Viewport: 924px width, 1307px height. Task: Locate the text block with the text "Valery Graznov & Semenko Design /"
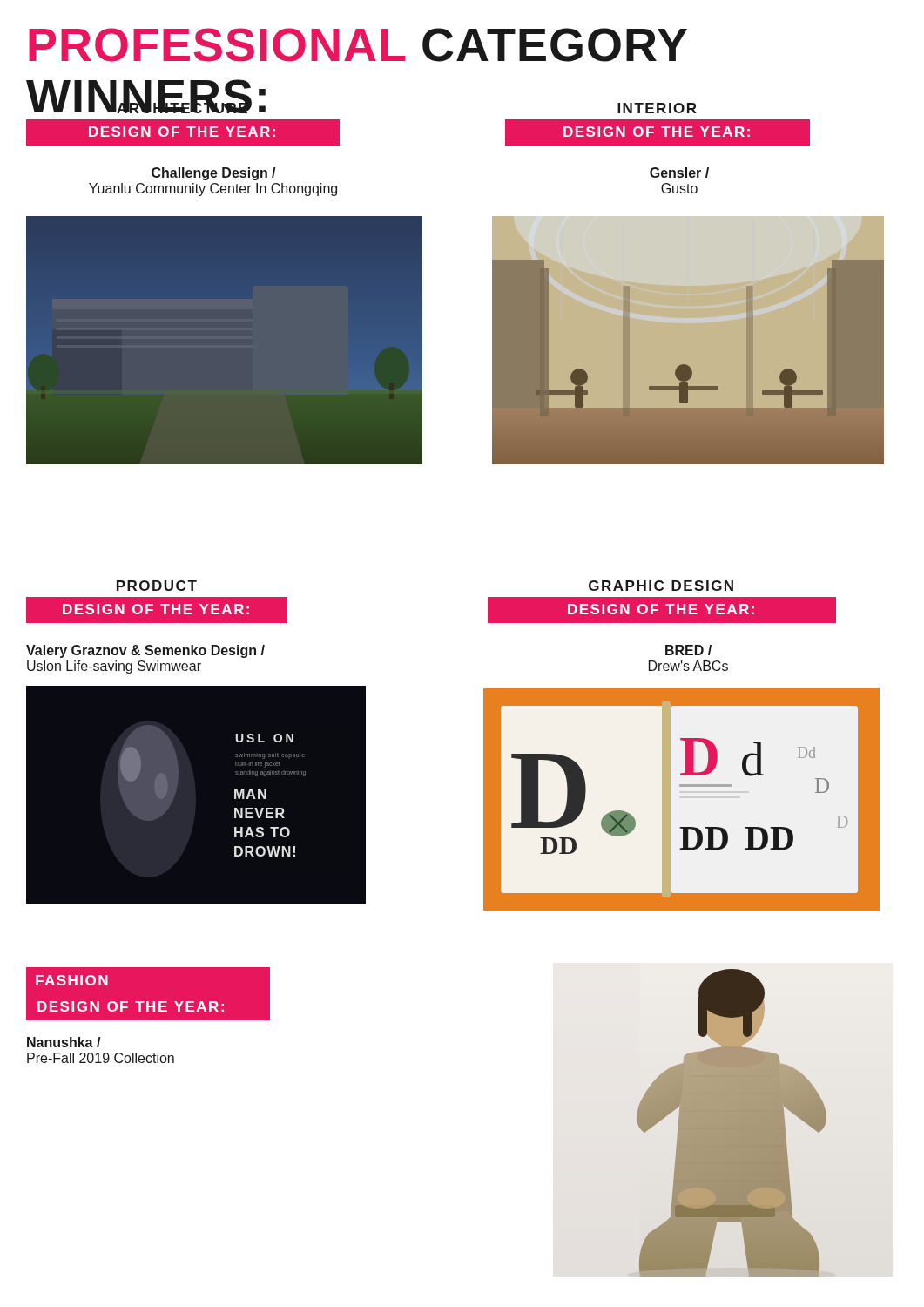[222, 659]
